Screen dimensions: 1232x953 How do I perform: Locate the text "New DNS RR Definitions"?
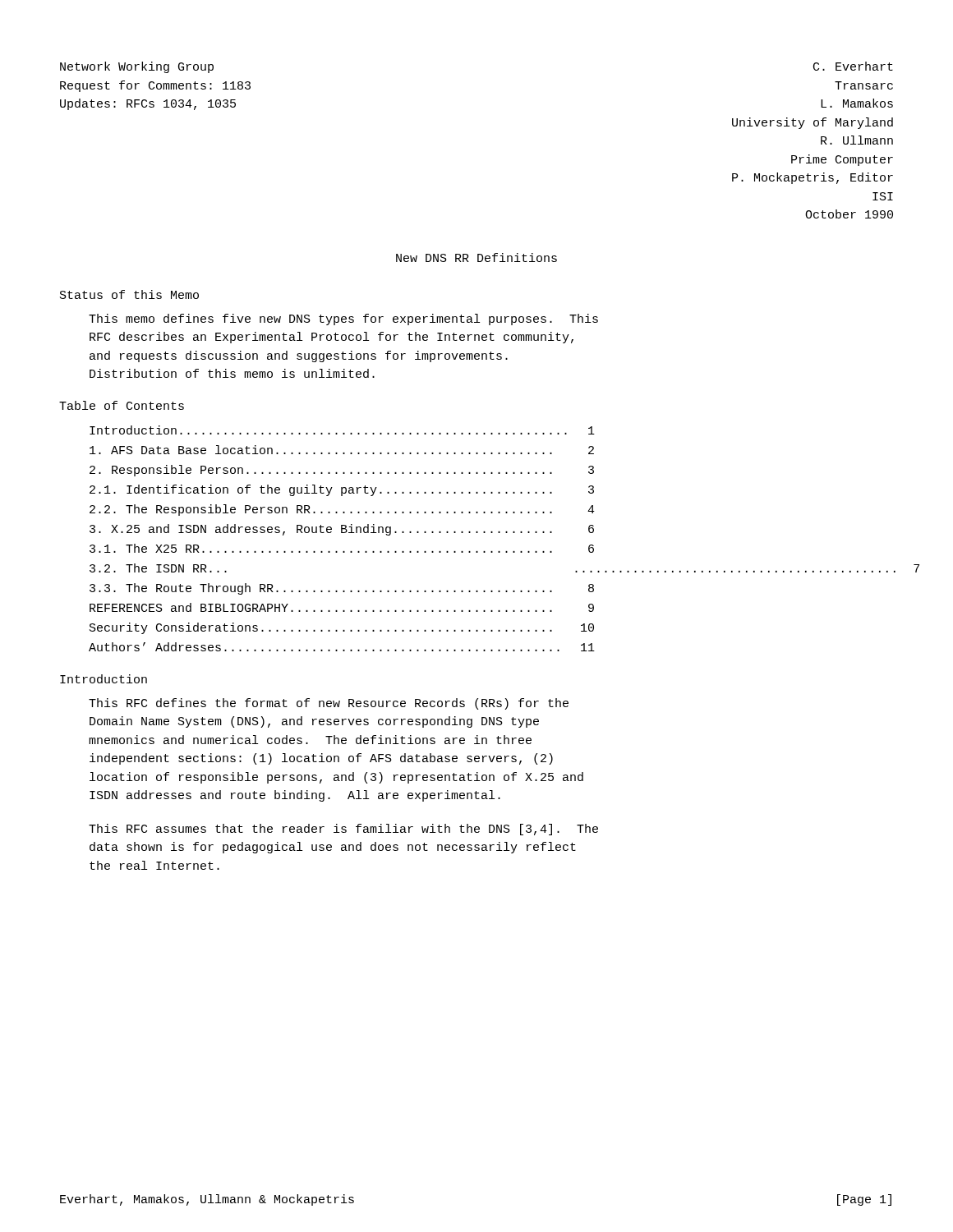tap(476, 259)
